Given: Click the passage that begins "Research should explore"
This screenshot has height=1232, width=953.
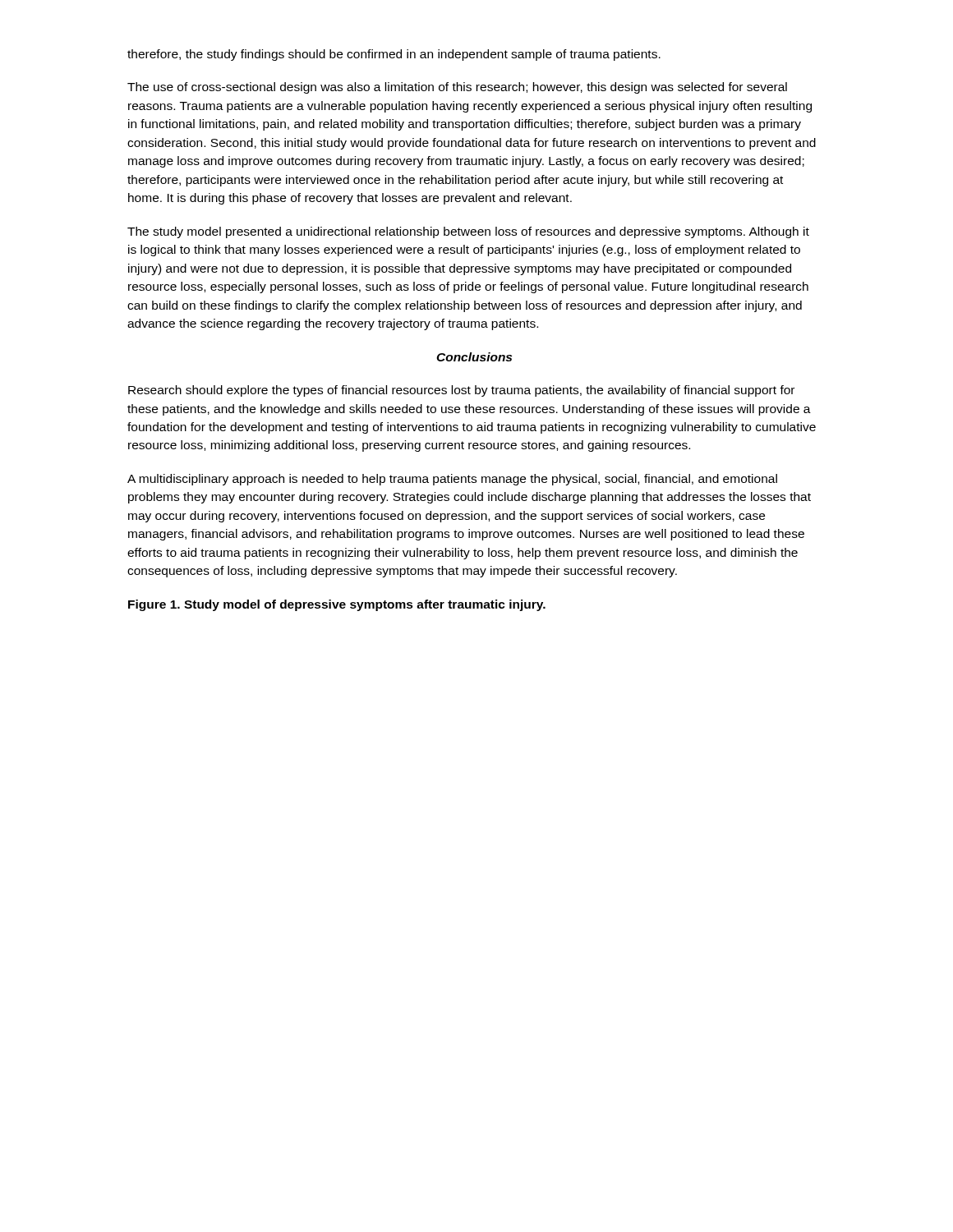Looking at the screenshot, I should pyautogui.click(x=472, y=417).
